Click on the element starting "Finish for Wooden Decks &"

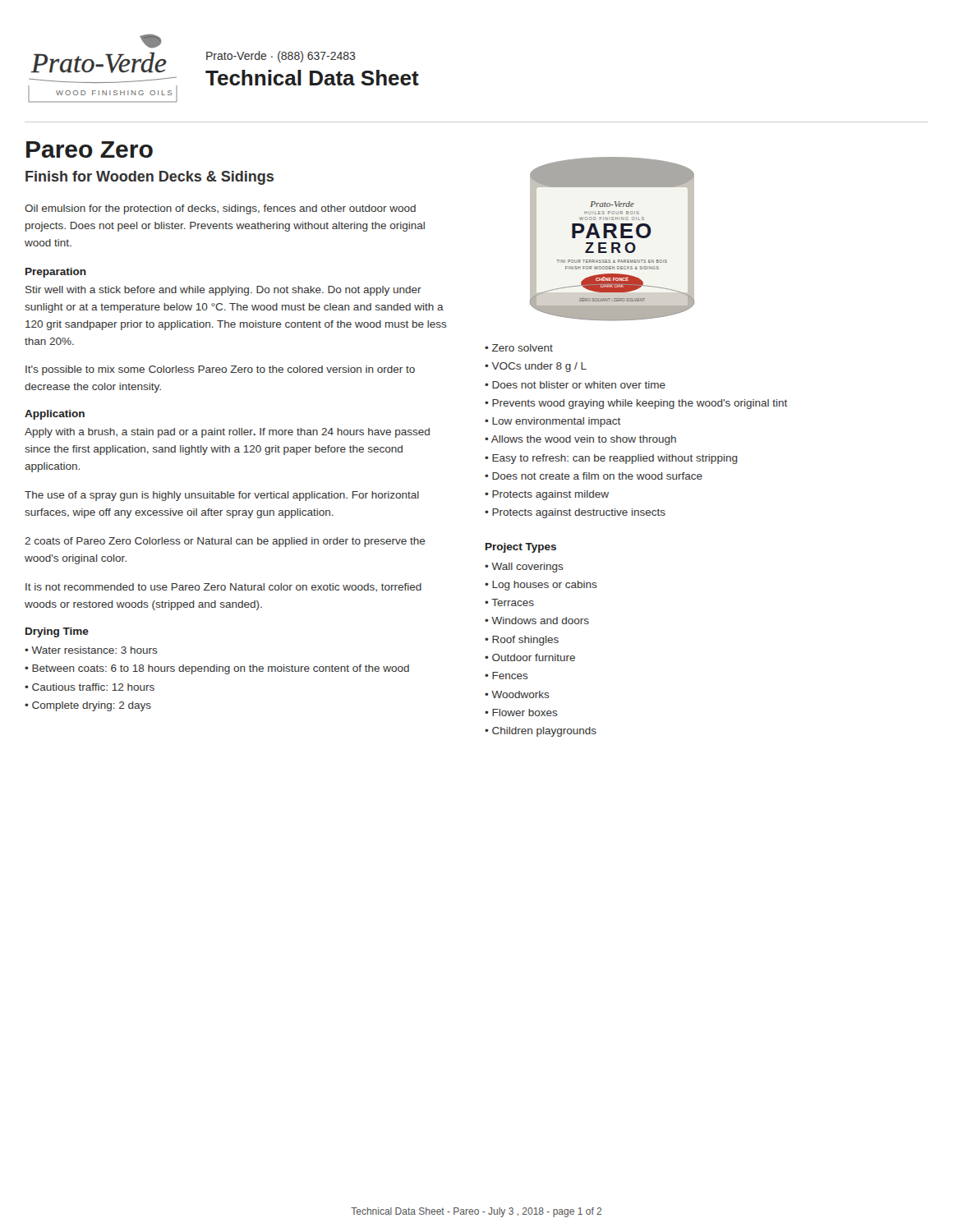149,177
